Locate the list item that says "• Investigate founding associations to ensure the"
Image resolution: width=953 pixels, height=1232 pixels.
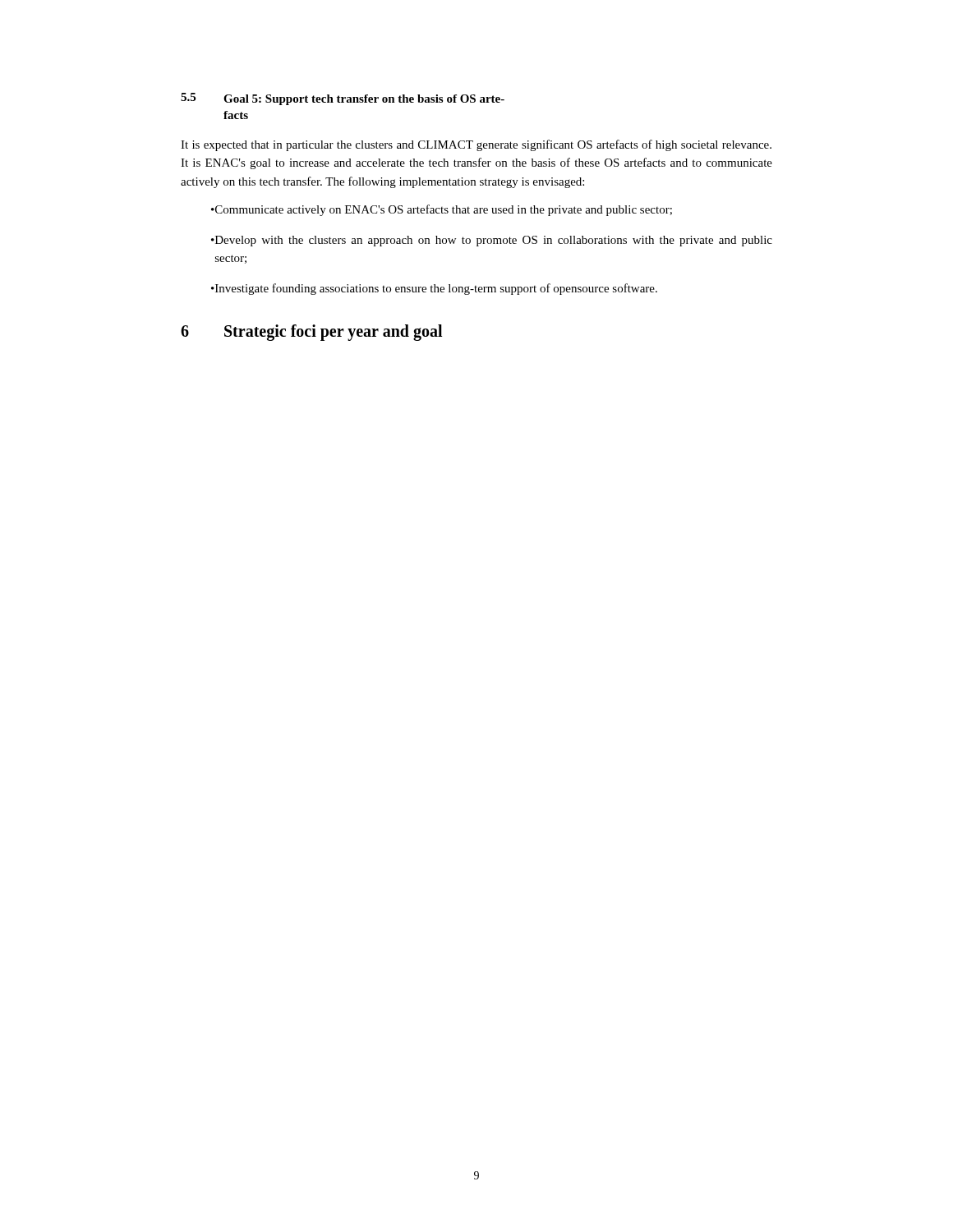(476, 288)
